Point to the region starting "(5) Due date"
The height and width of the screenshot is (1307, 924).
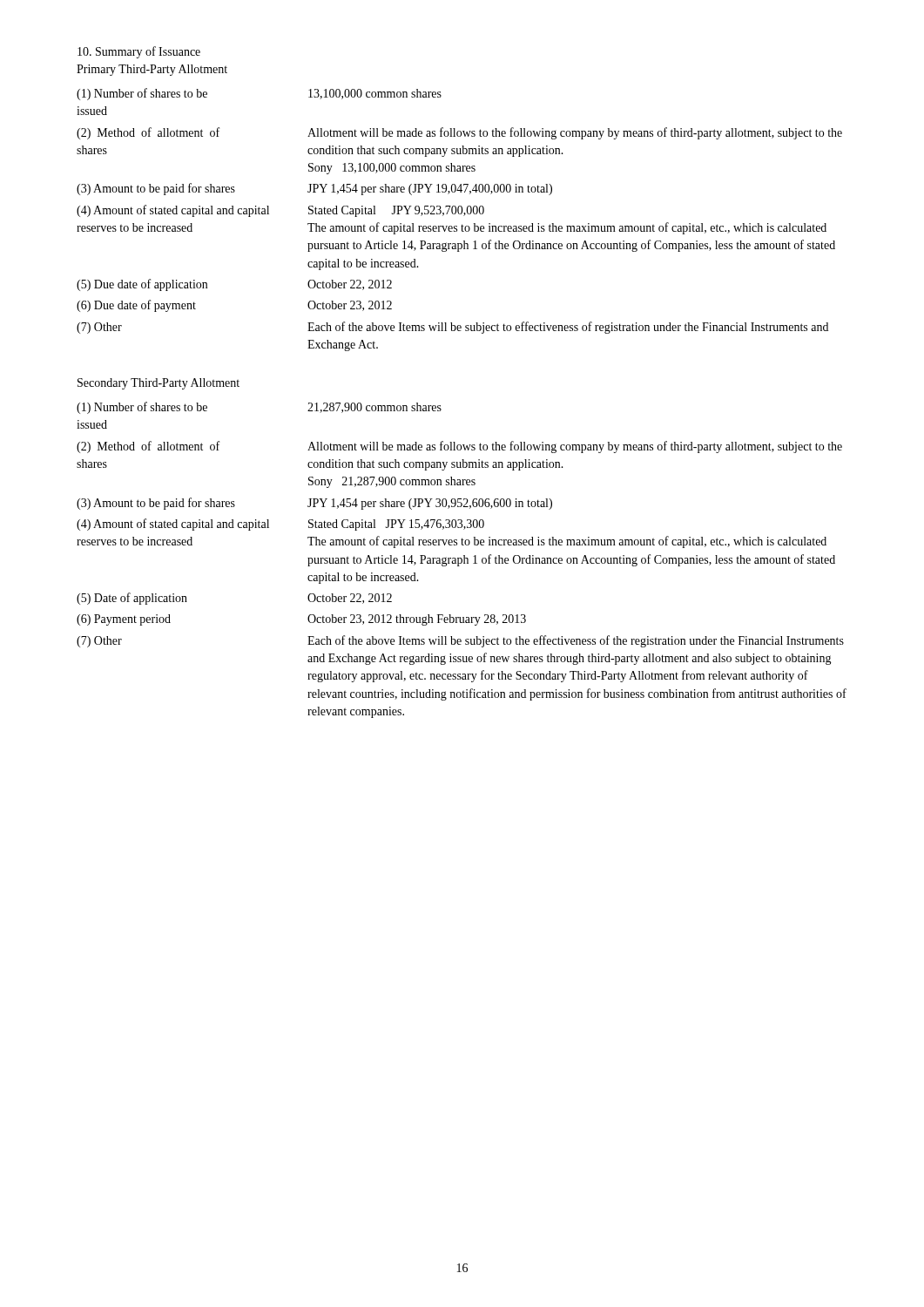click(x=142, y=284)
